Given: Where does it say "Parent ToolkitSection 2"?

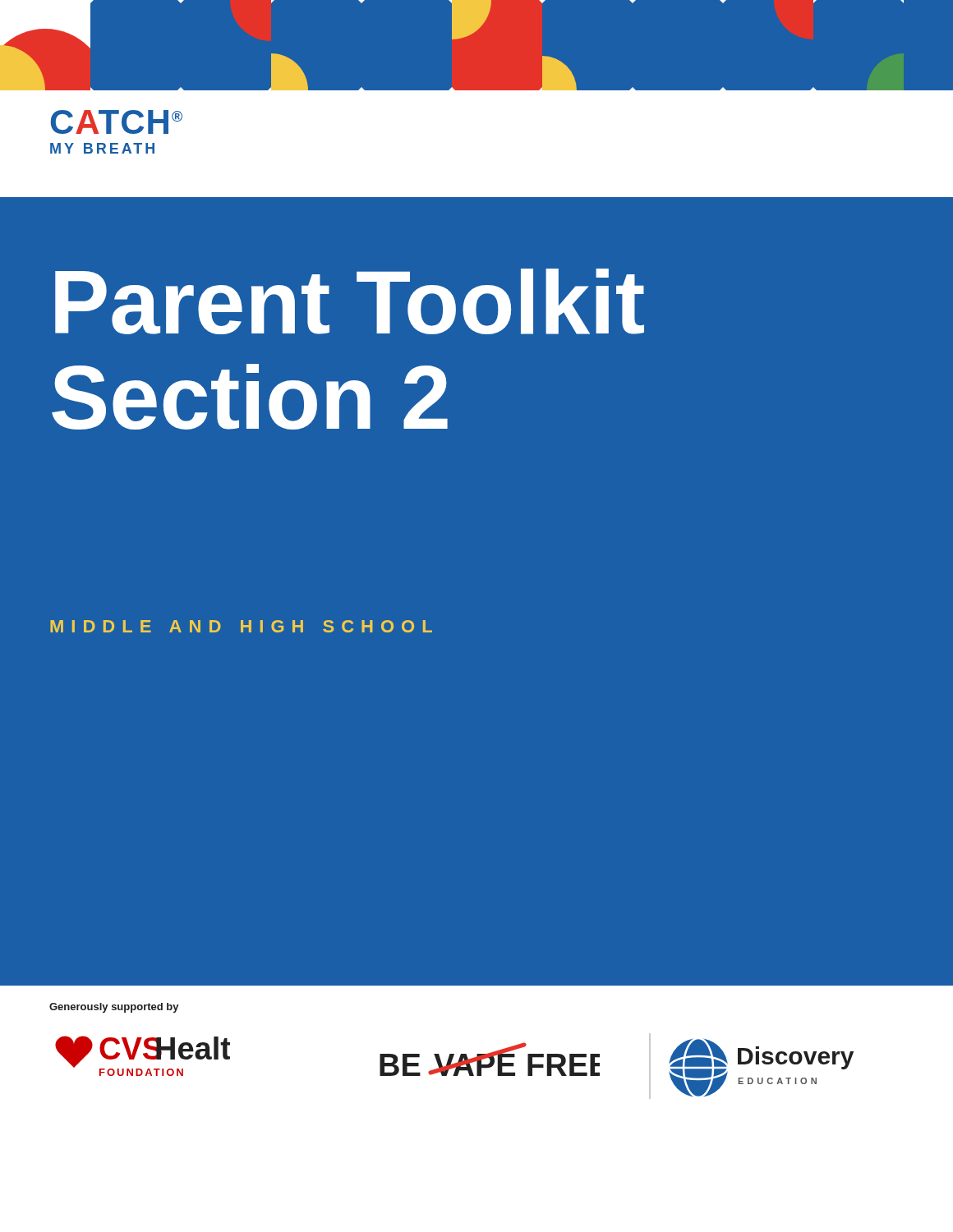Looking at the screenshot, I should [347, 350].
